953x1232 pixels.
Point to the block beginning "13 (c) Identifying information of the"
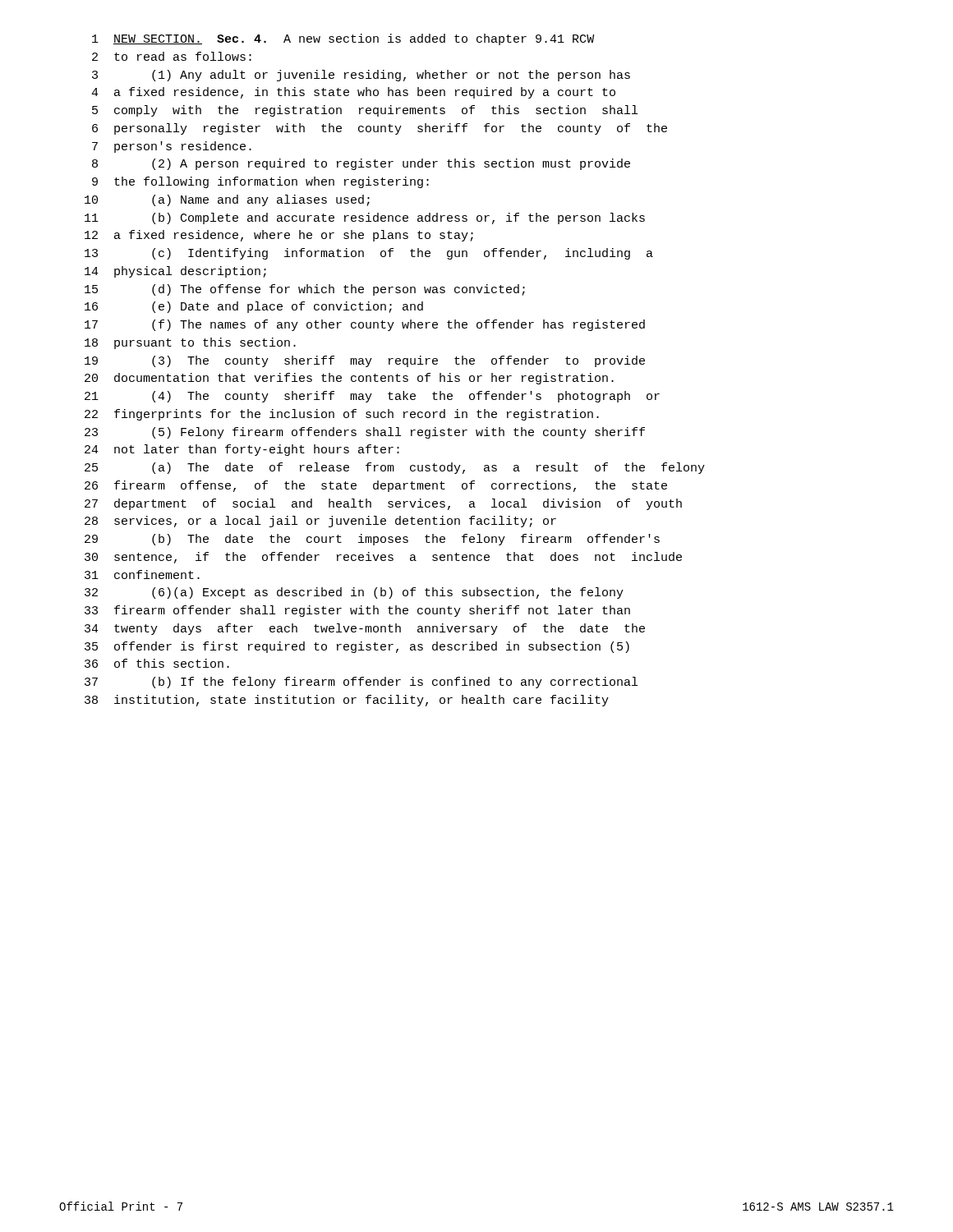476,254
